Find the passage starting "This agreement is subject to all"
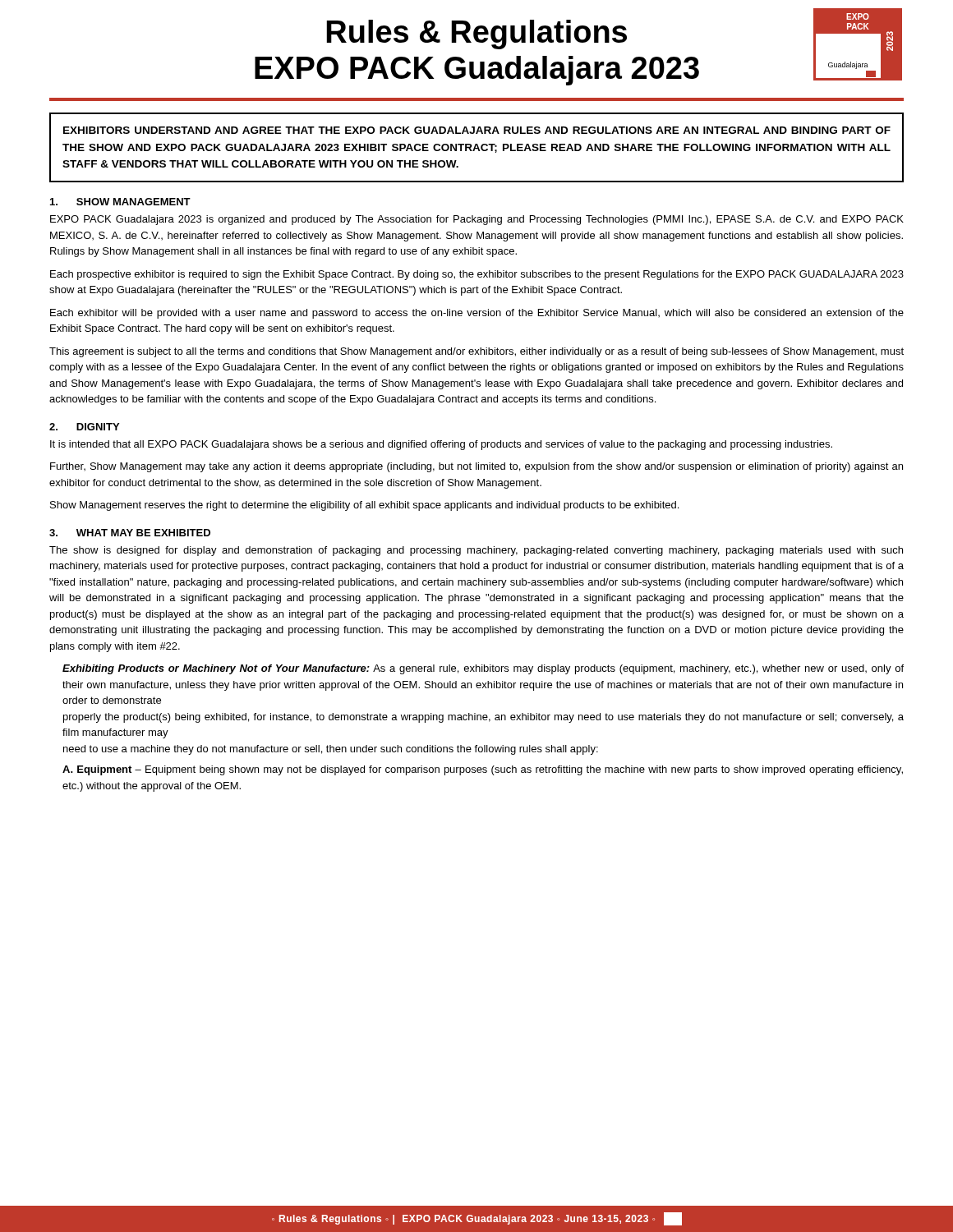The height and width of the screenshot is (1232, 953). coord(476,375)
